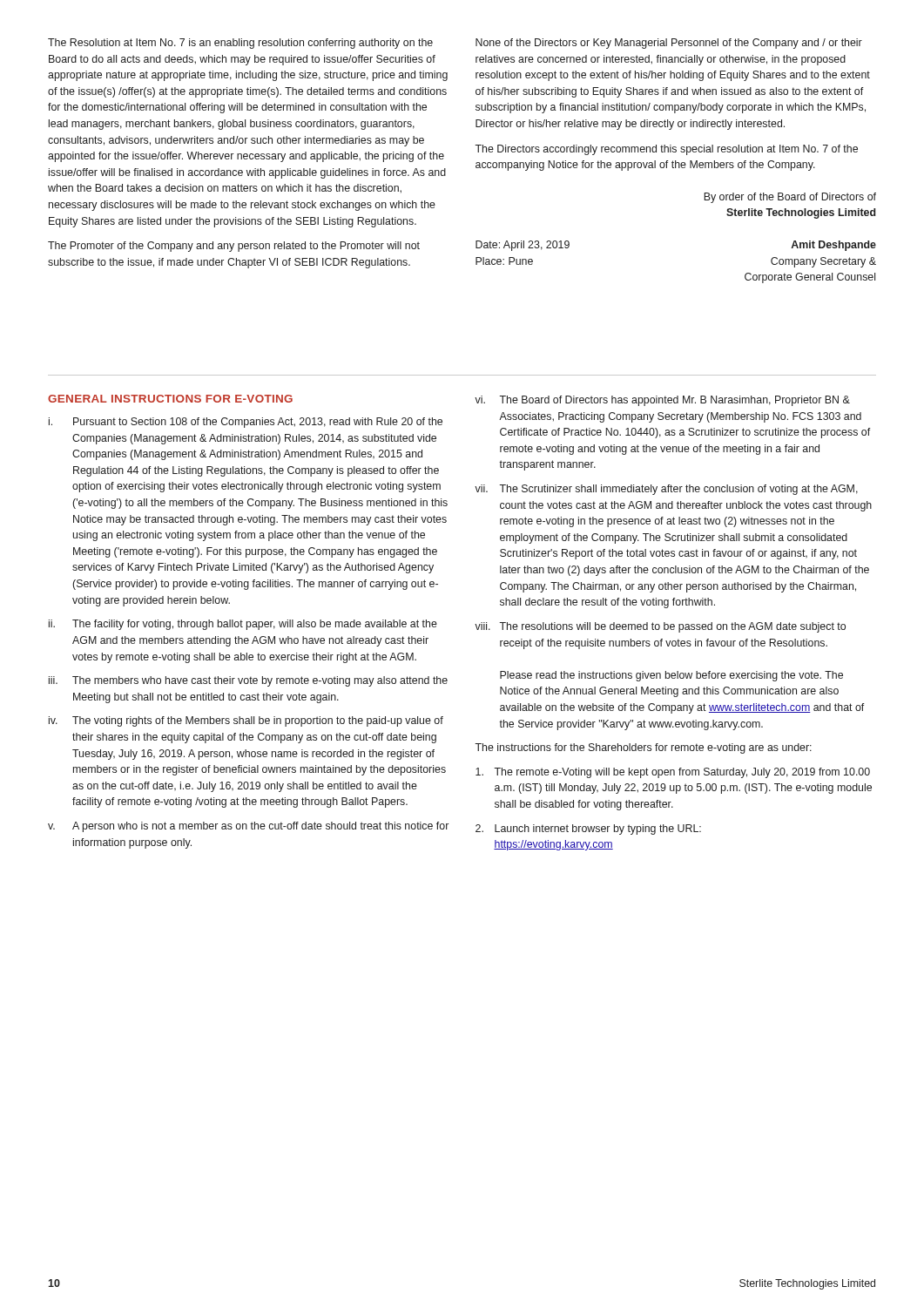
Task: Find the block on this page that starts "The remote e-Voting will be kept"
Action: point(676,788)
